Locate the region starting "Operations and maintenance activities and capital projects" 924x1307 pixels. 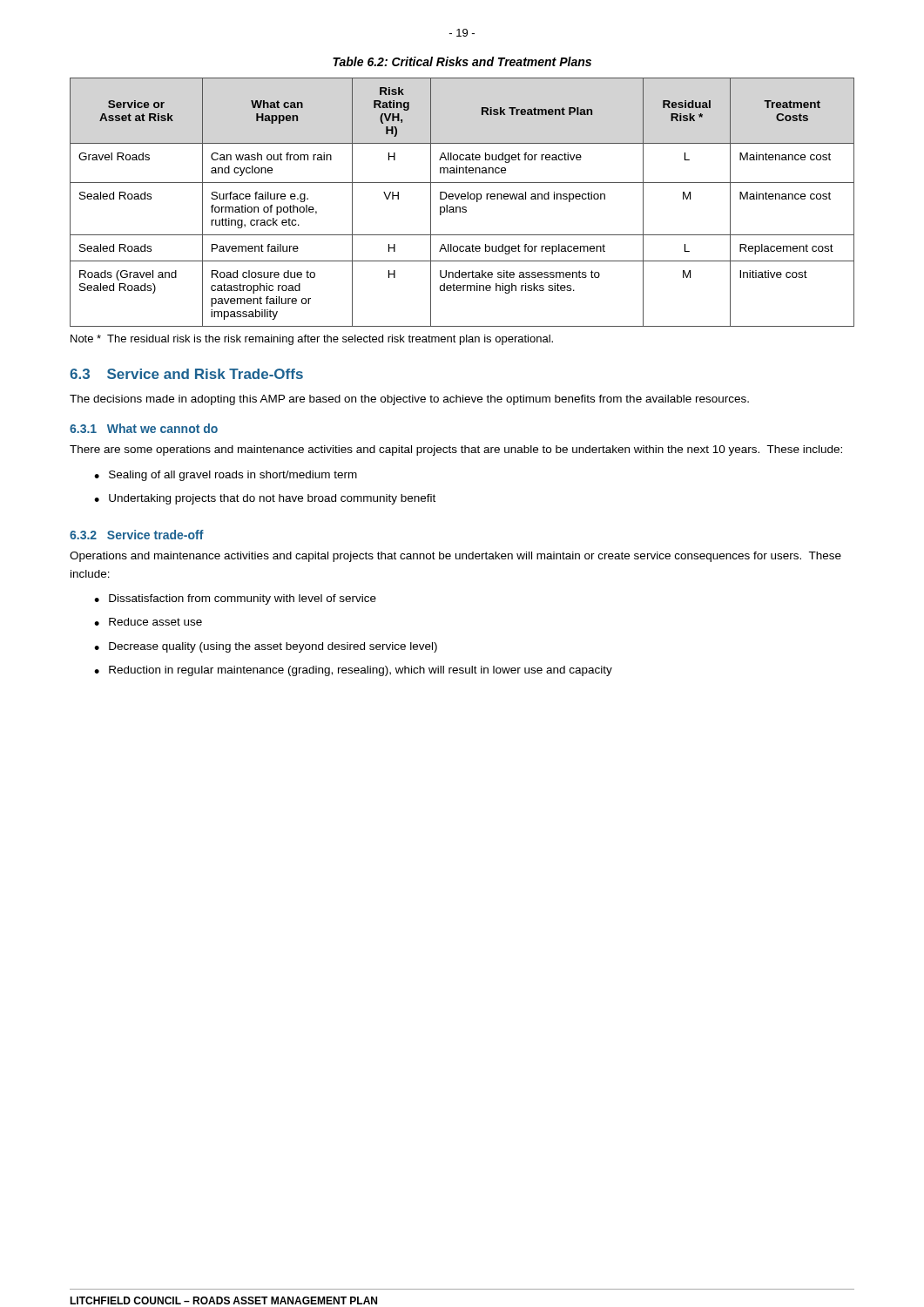[x=455, y=565]
